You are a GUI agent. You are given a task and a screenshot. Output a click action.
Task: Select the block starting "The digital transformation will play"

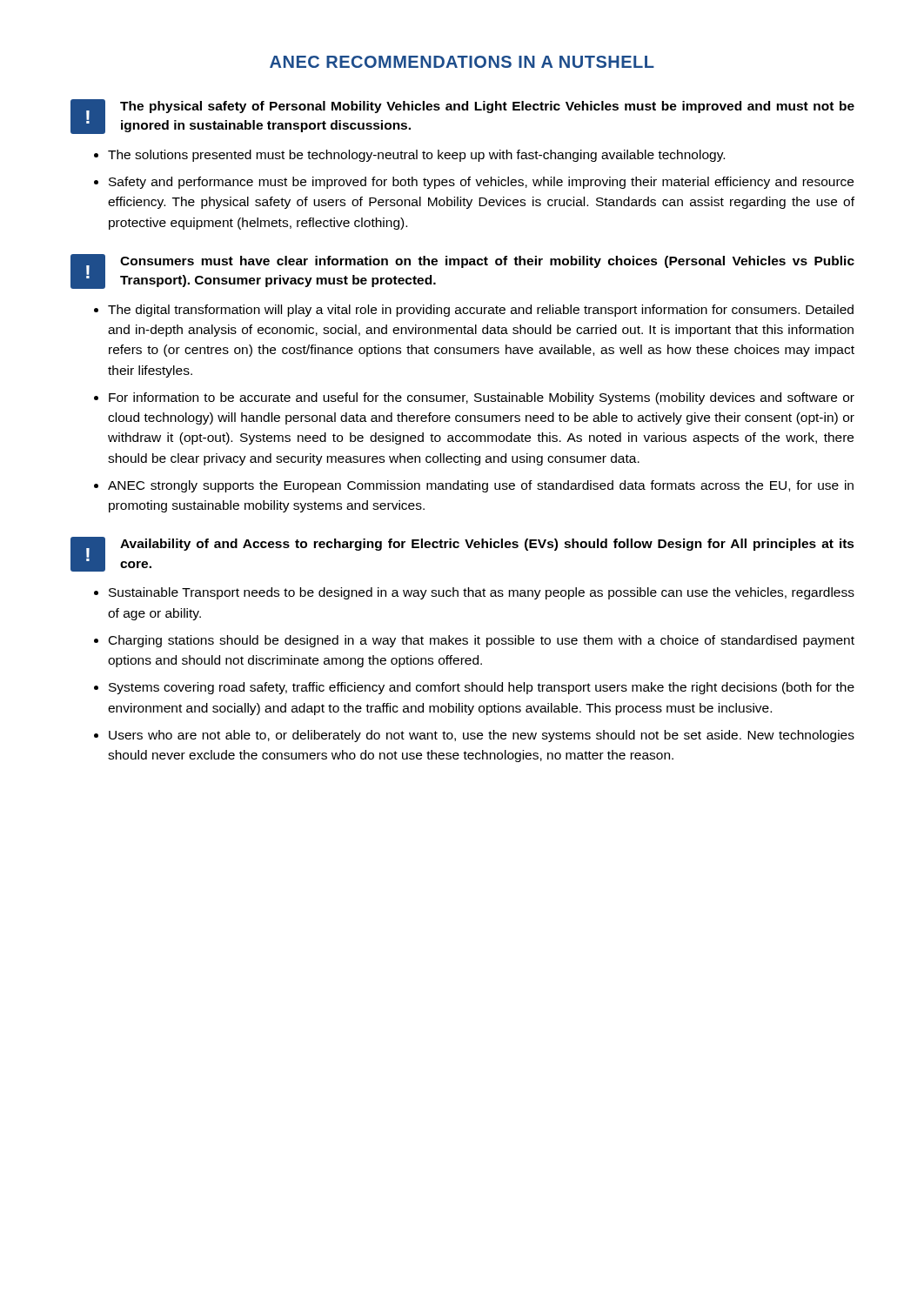tap(481, 339)
